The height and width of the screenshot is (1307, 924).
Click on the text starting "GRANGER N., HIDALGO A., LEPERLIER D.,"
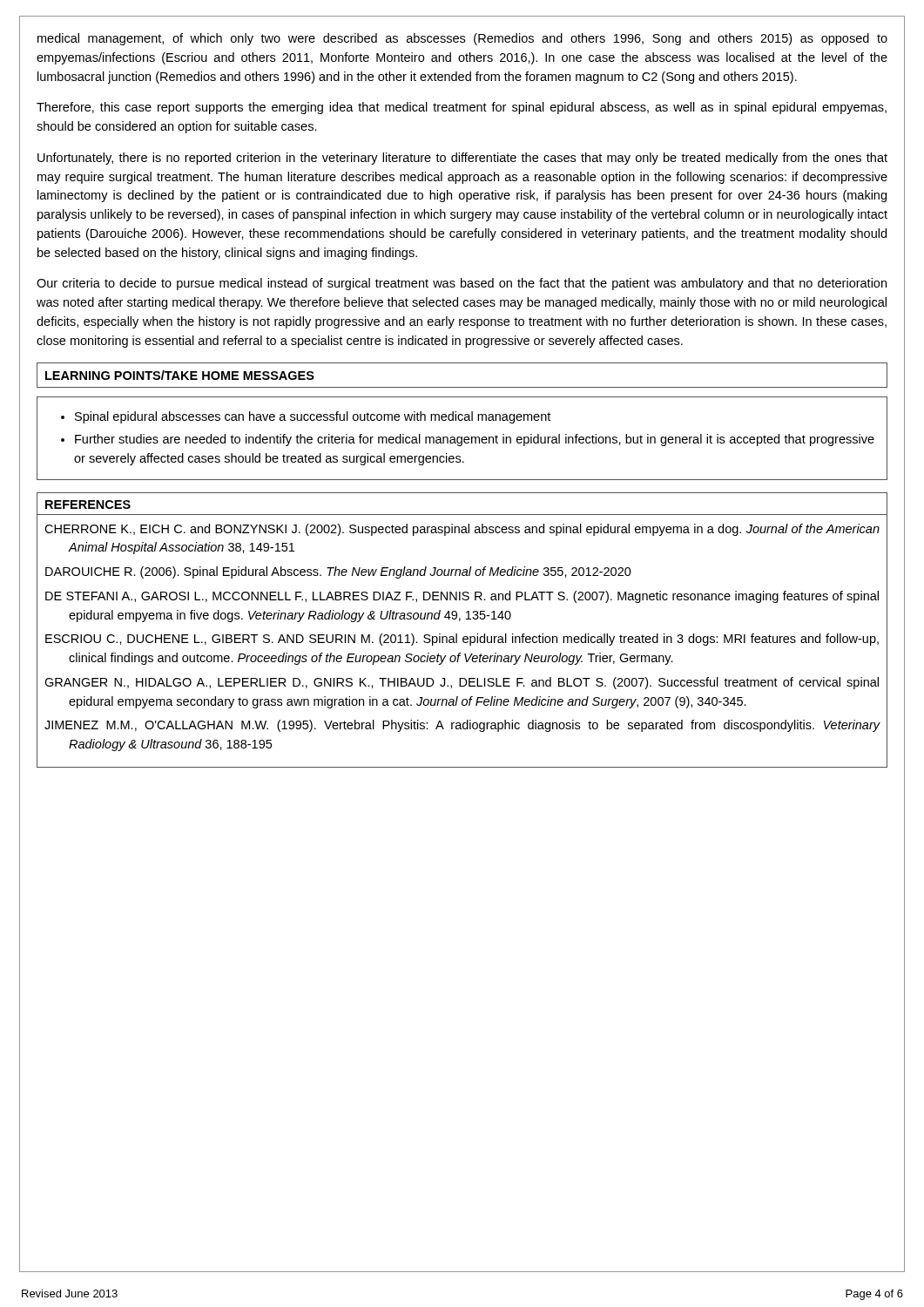pyautogui.click(x=462, y=692)
